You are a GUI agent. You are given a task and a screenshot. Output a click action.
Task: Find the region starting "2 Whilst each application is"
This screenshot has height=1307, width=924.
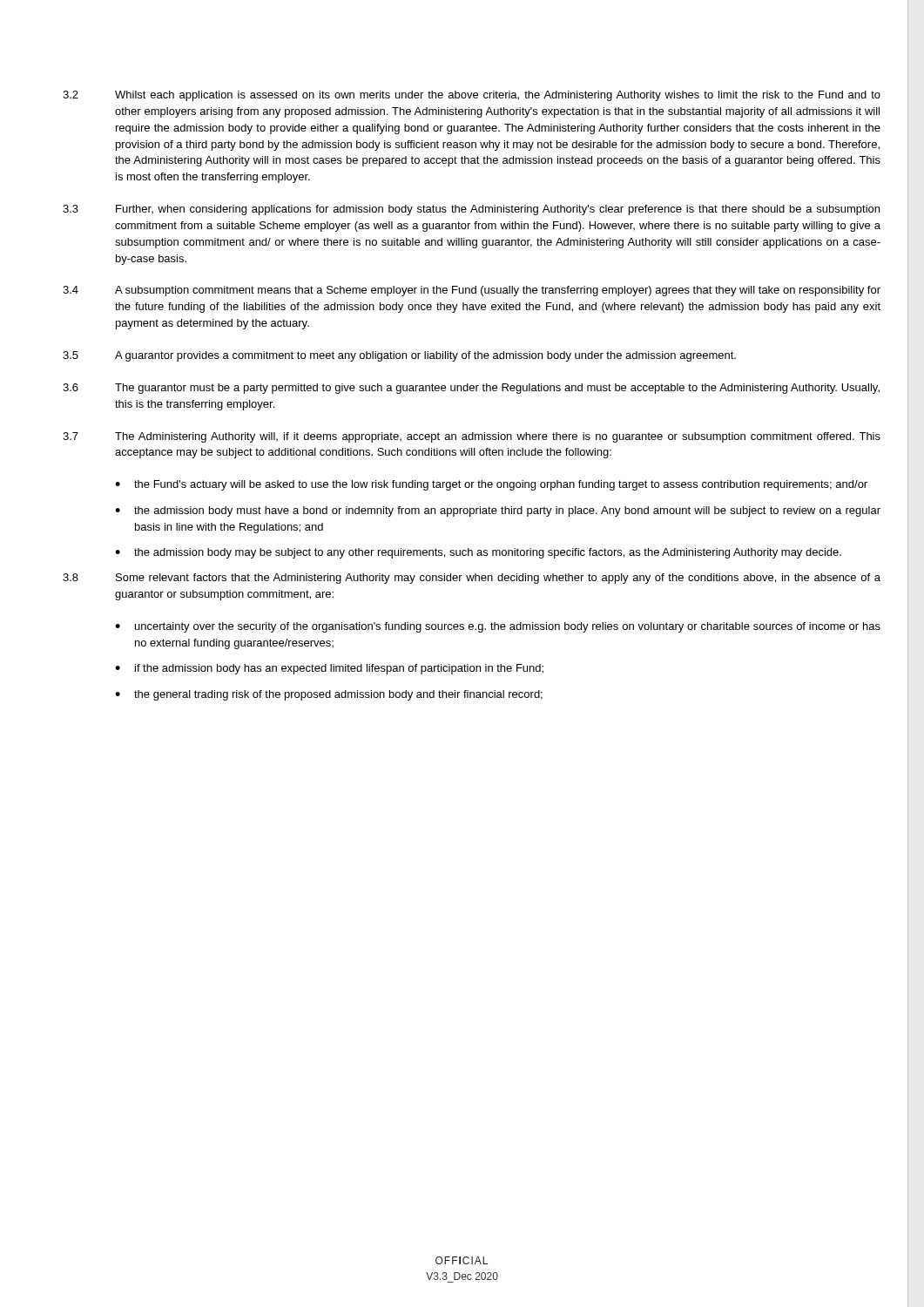[472, 136]
